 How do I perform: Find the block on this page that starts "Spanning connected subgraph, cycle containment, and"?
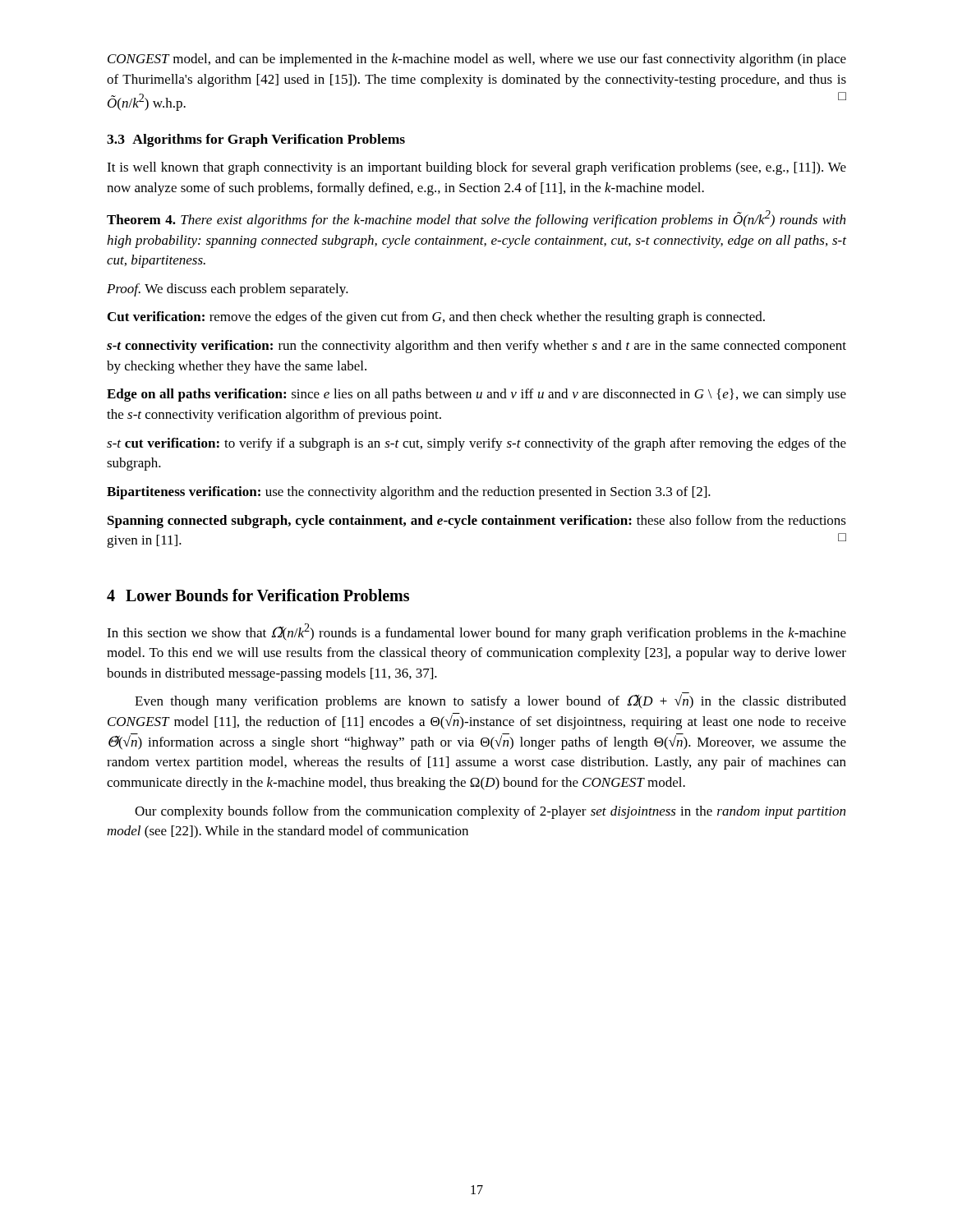tap(476, 531)
